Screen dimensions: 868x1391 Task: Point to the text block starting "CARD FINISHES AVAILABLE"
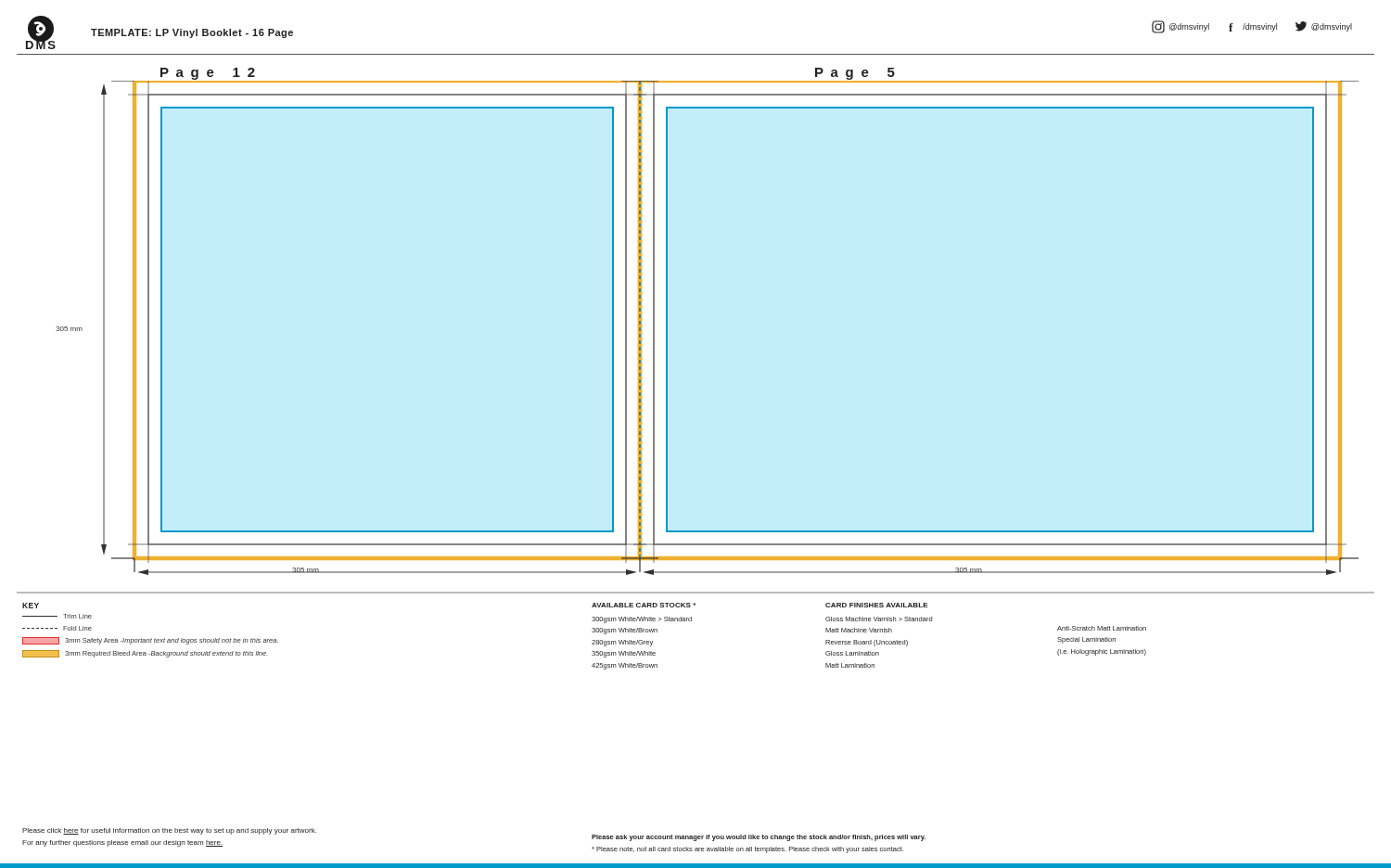tap(877, 605)
